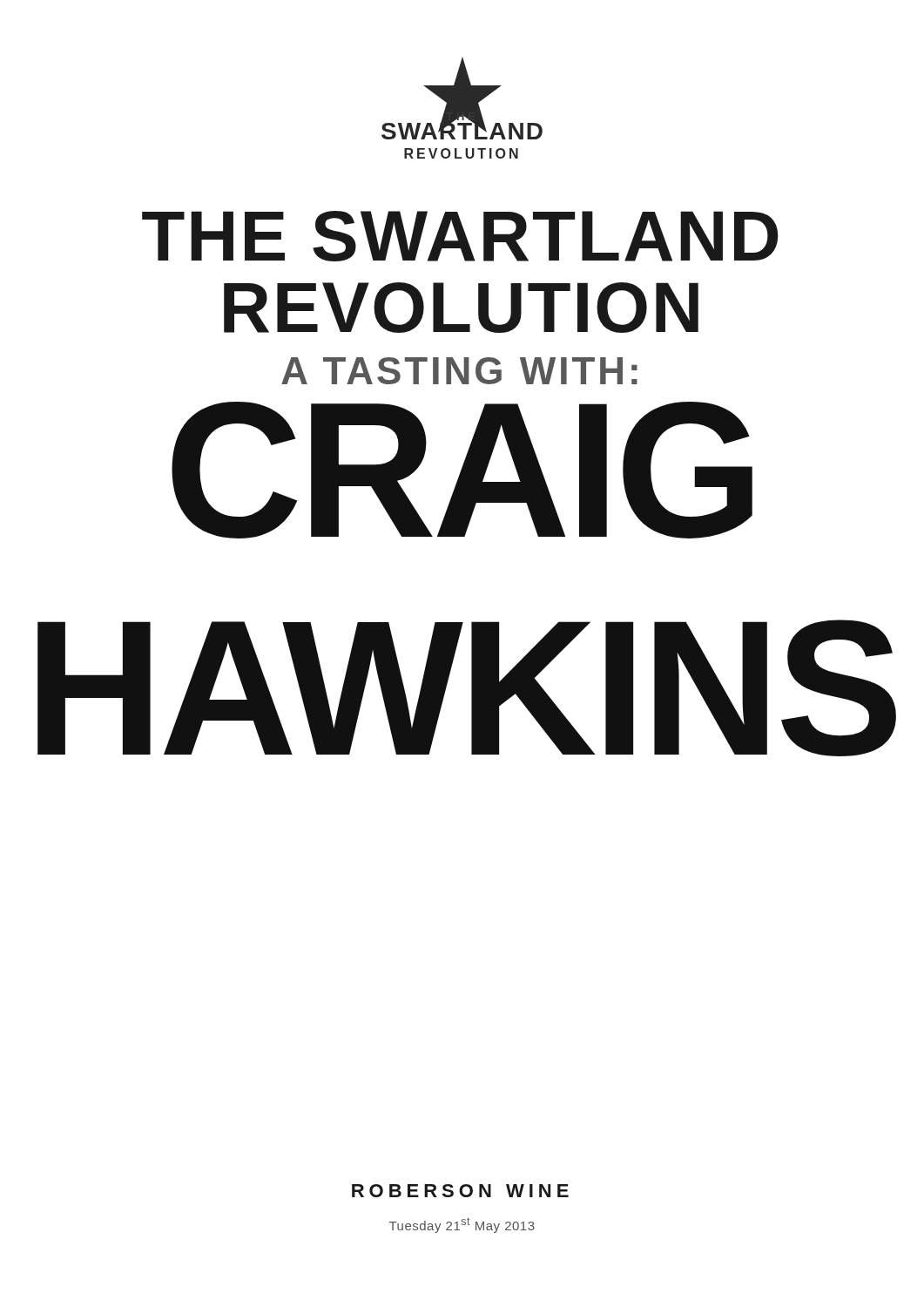Locate the element starting "The Swartland Revolution A"
924x1307 pixels.
pyautogui.click(x=462, y=295)
